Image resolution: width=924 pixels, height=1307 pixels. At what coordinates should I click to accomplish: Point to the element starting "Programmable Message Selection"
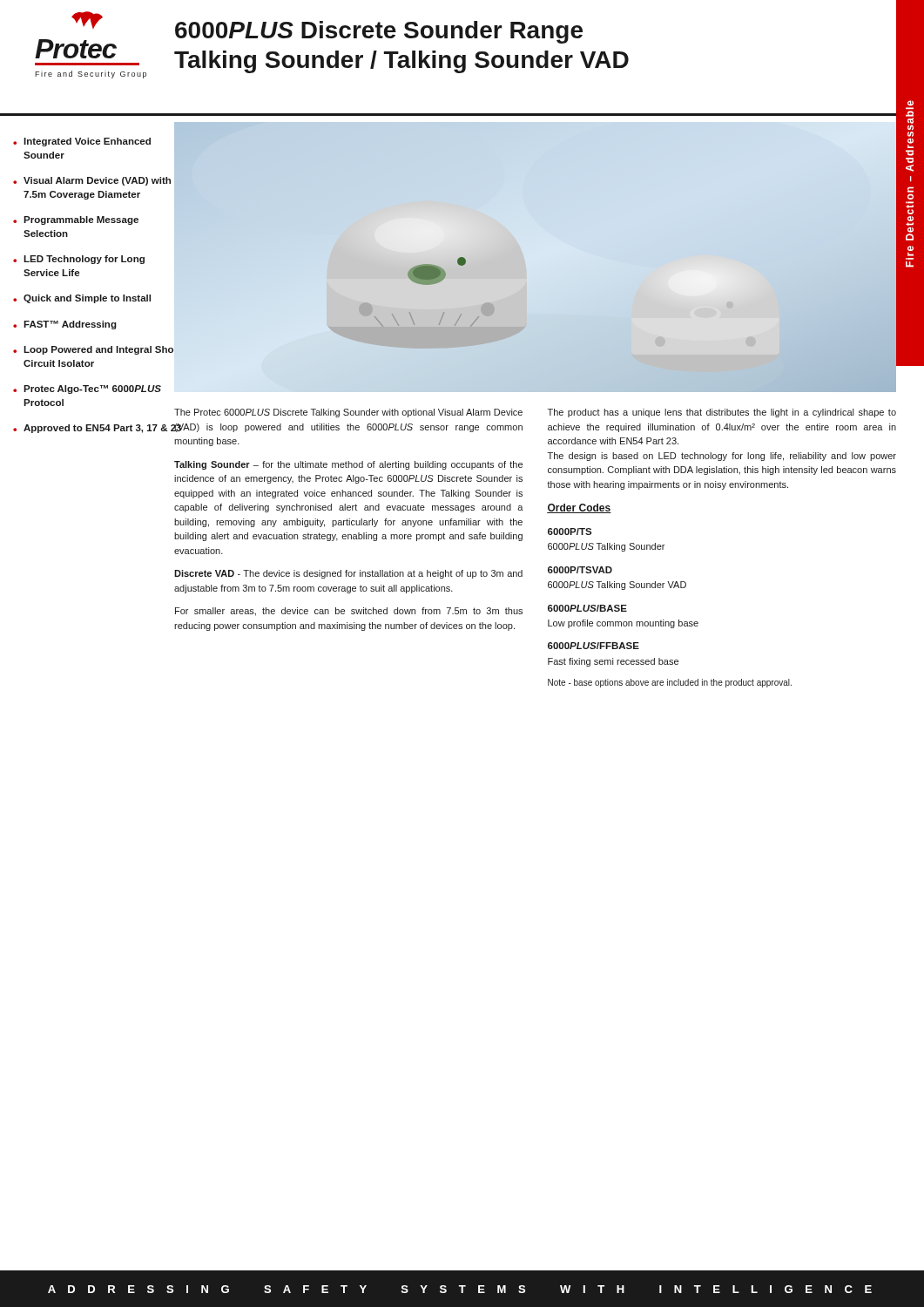81,226
